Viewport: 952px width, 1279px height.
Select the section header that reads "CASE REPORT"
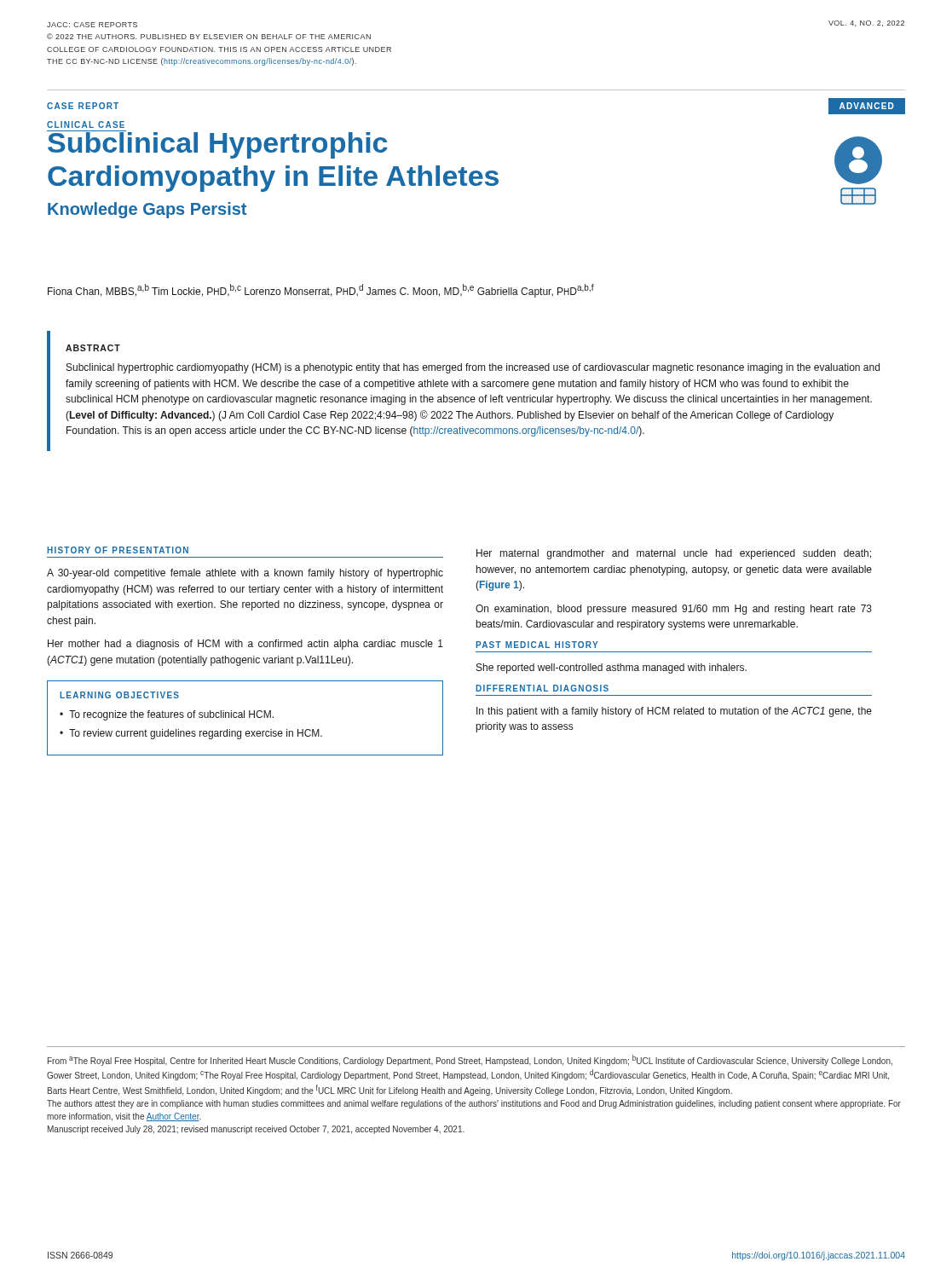[83, 106]
